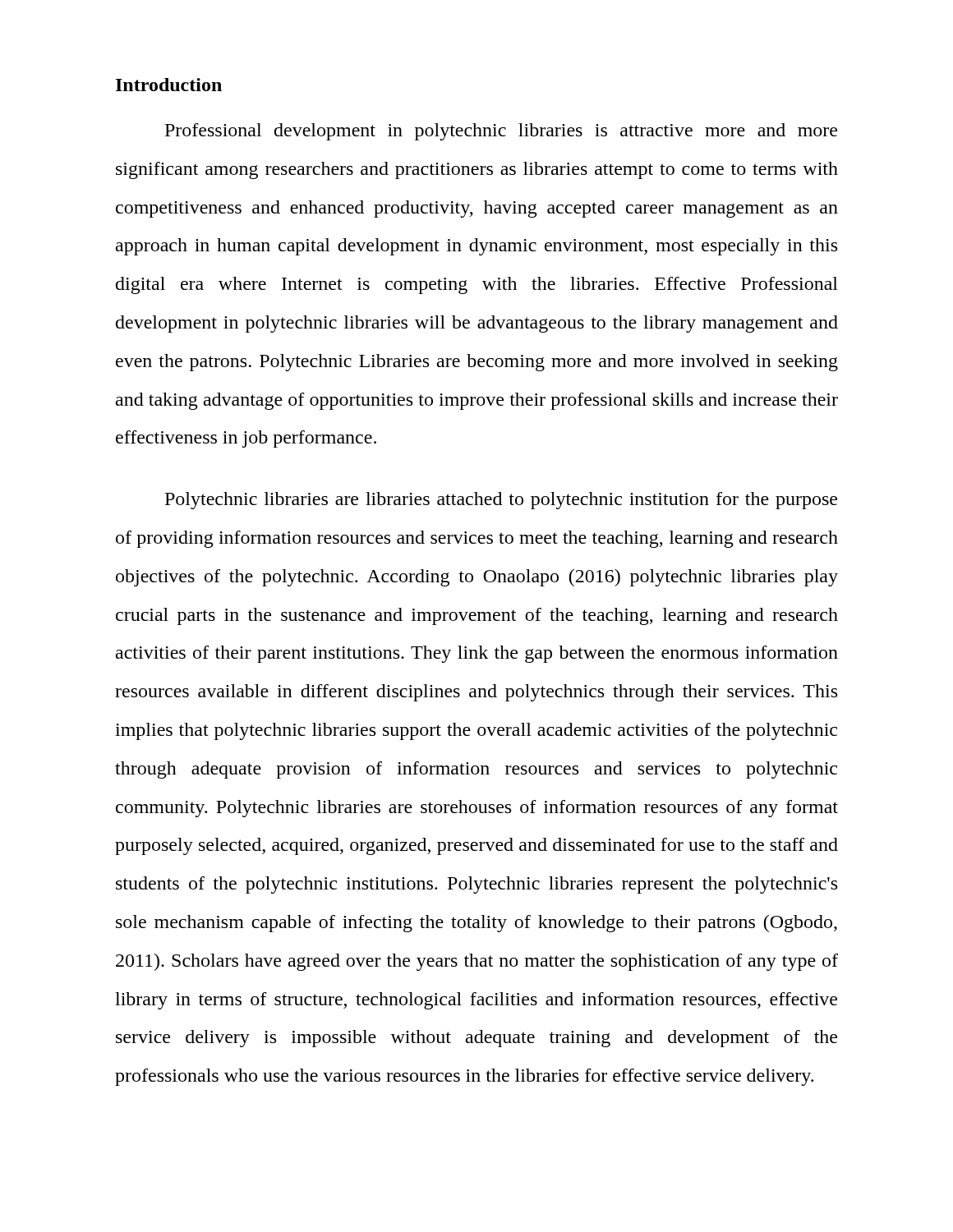
Task: Find the text block containing "Polytechnic libraries are"
Action: [501, 501]
